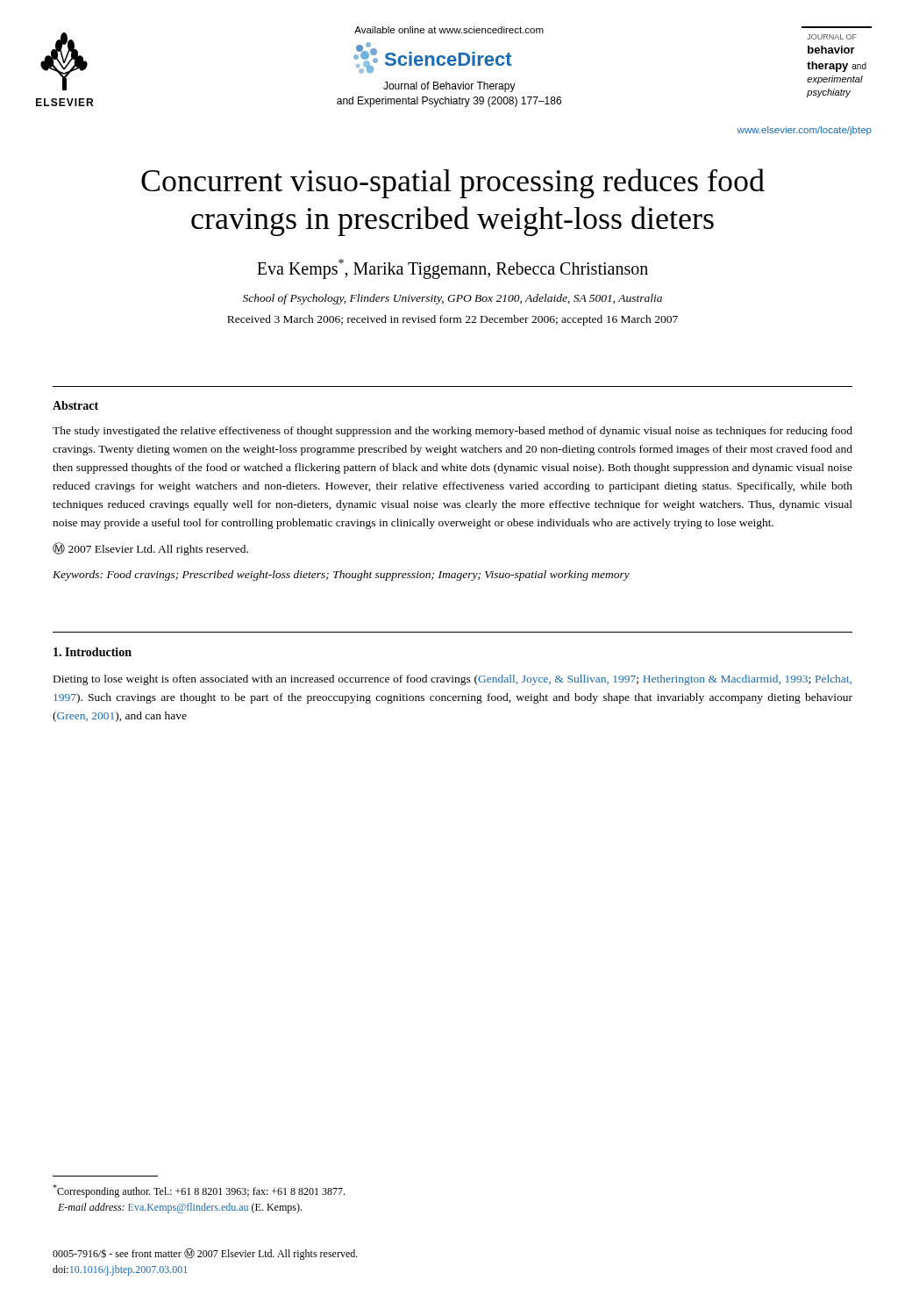Find the region starting "Received 3 March 2006;"
The width and height of the screenshot is (905, 1316).
point(452,319)
